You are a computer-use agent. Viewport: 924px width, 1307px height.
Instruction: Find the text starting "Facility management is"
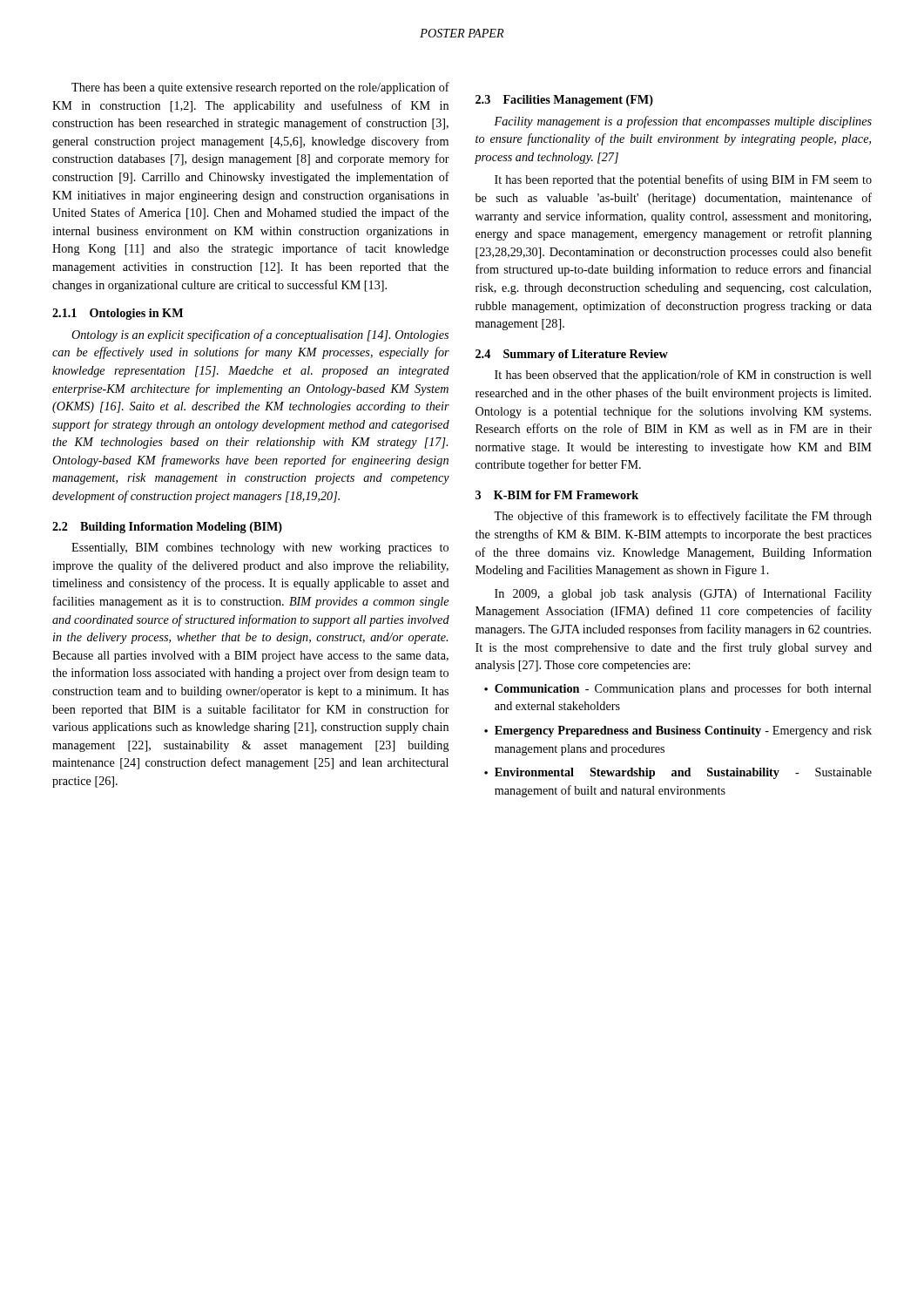[673, 139]
